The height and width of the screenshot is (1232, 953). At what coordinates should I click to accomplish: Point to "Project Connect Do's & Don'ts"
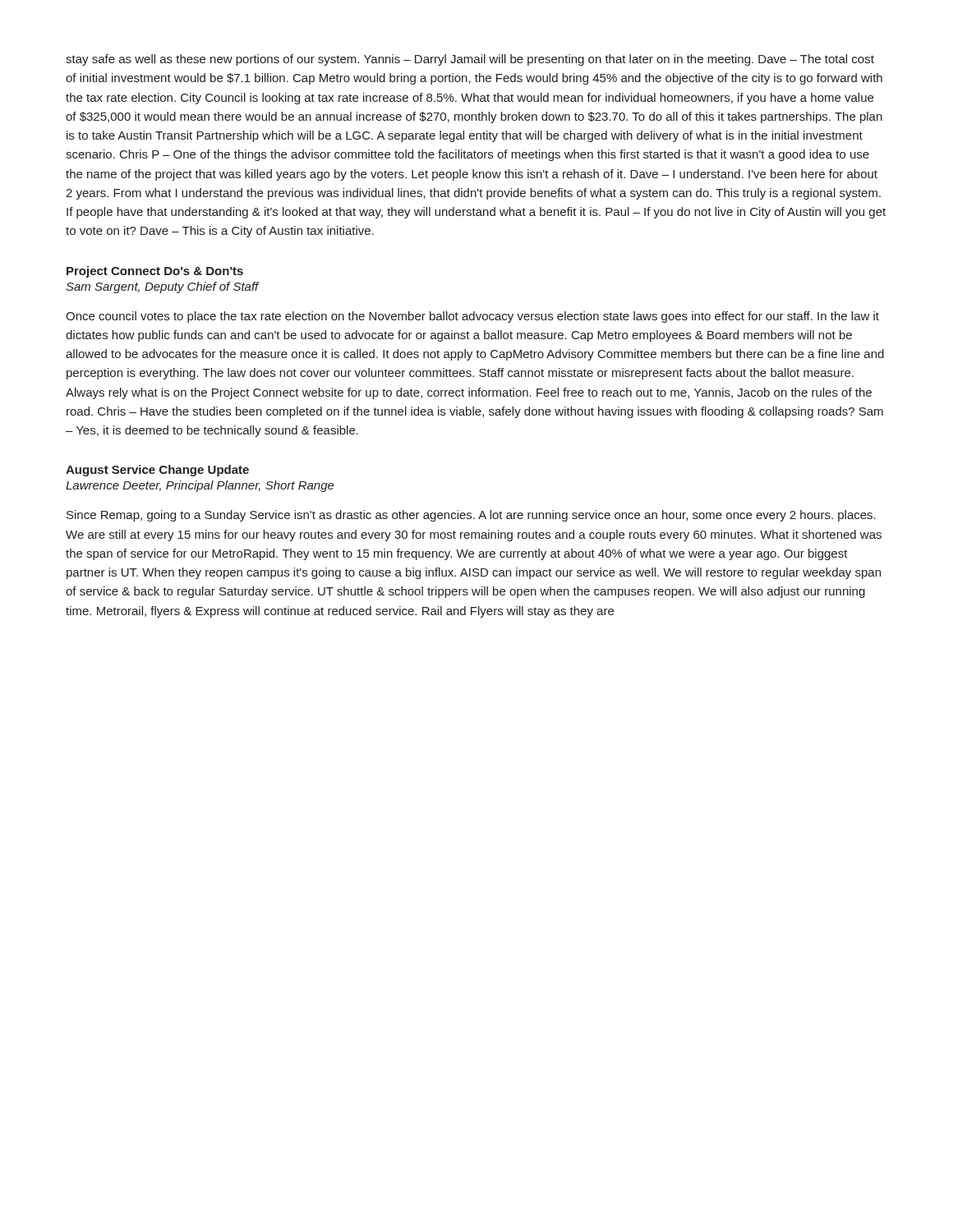155,270
